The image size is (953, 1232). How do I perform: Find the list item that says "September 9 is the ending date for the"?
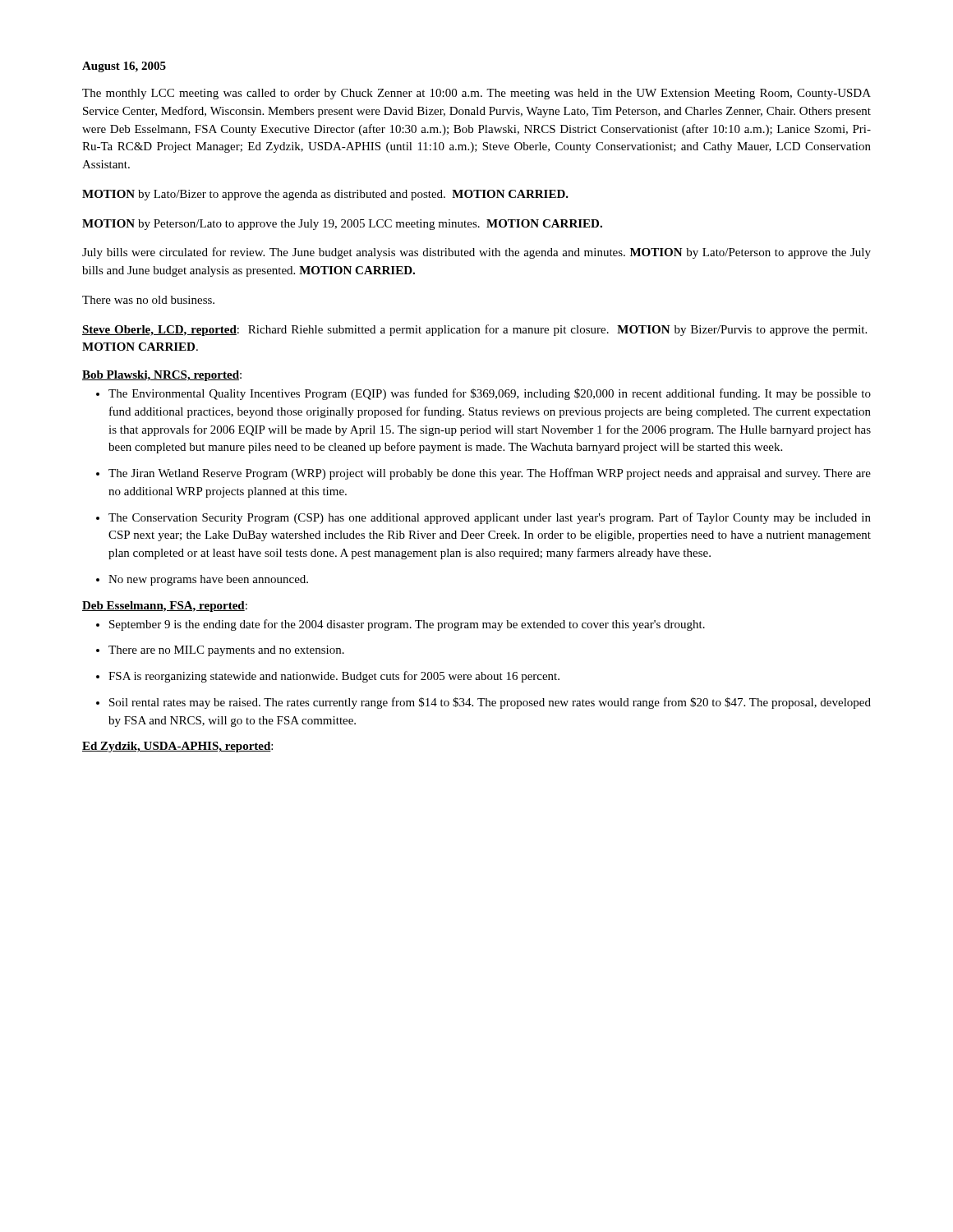pos(407,624)
